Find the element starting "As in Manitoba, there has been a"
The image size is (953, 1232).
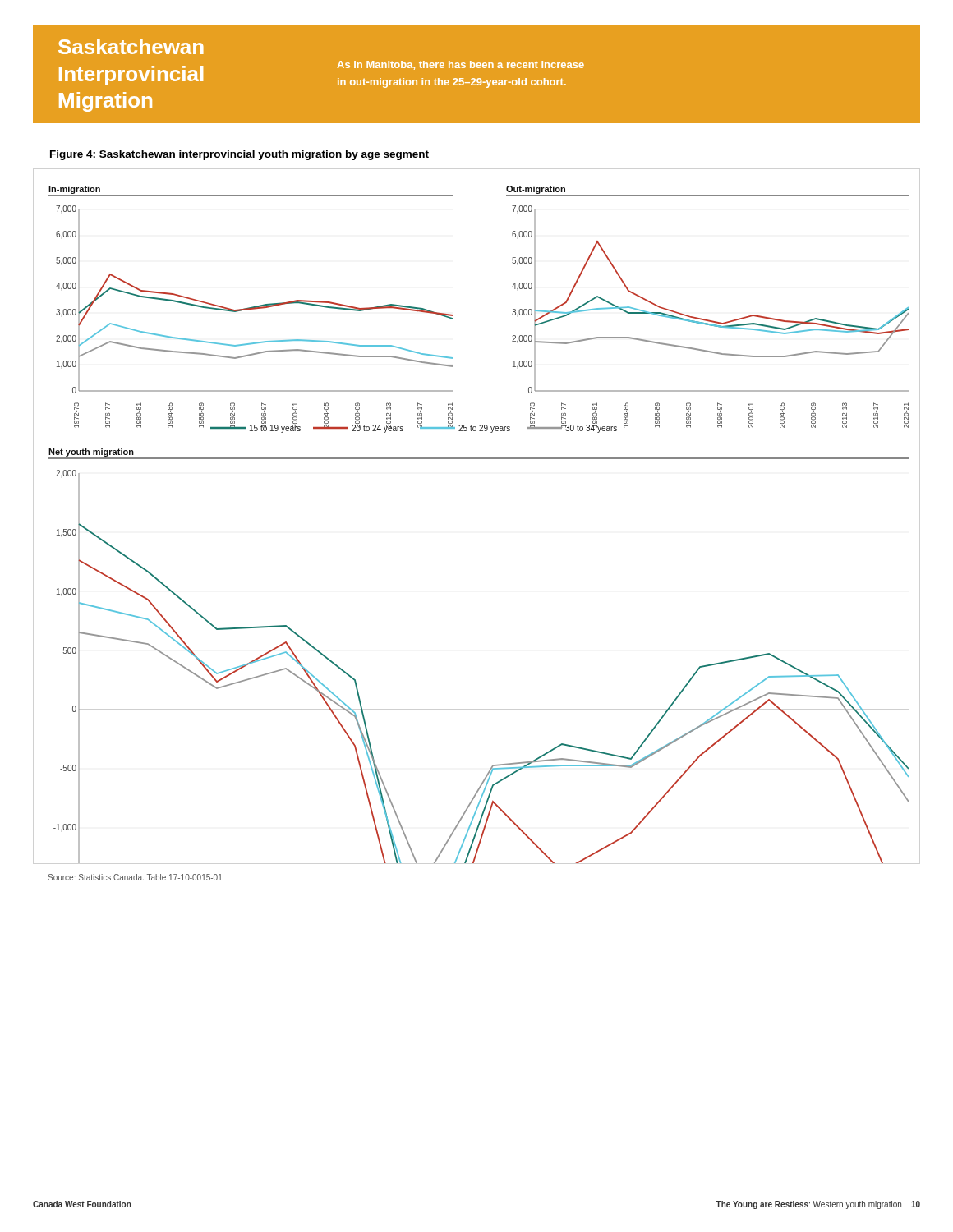coord(461,73)
